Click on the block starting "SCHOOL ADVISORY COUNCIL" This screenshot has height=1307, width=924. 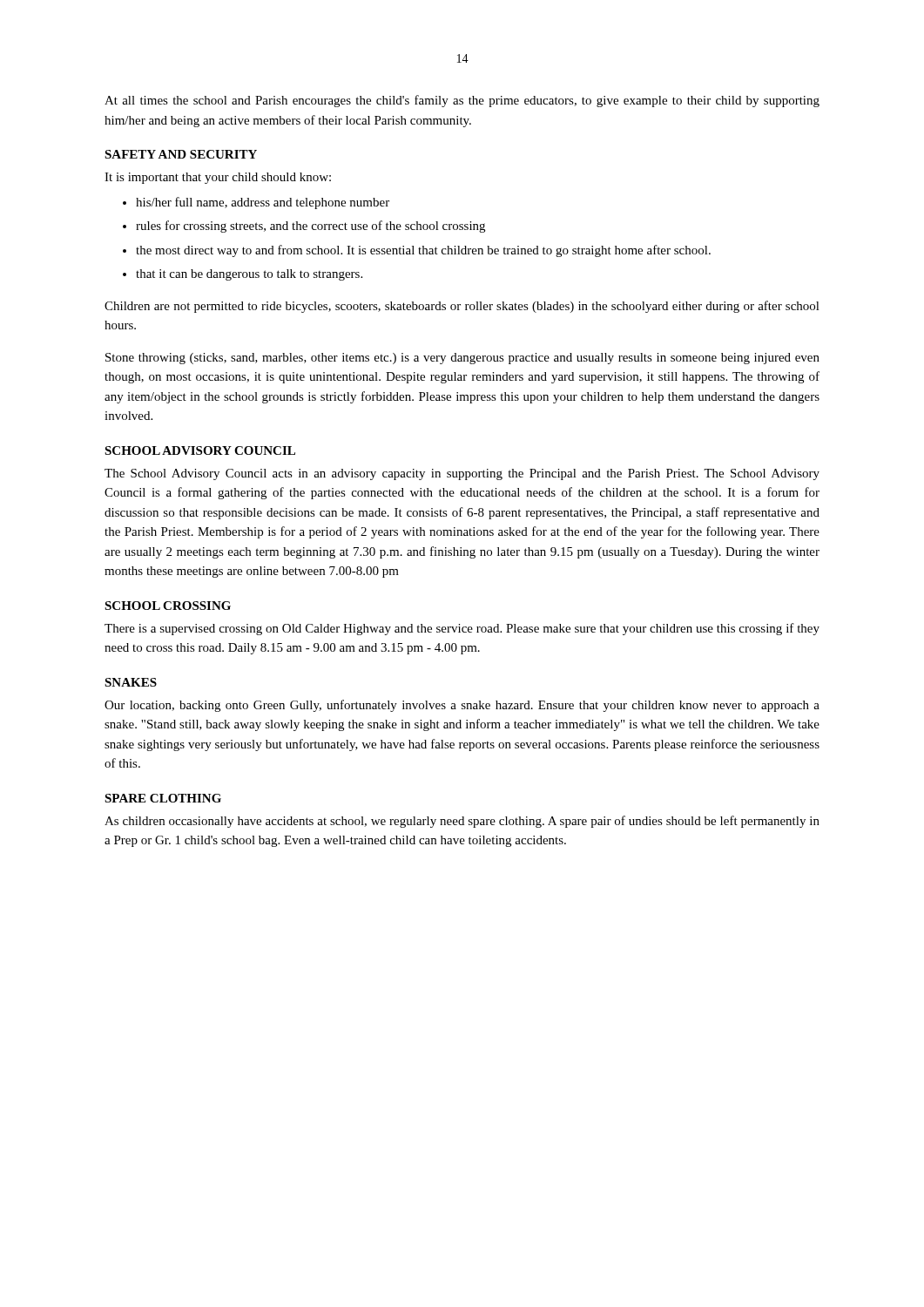[200, 450]
